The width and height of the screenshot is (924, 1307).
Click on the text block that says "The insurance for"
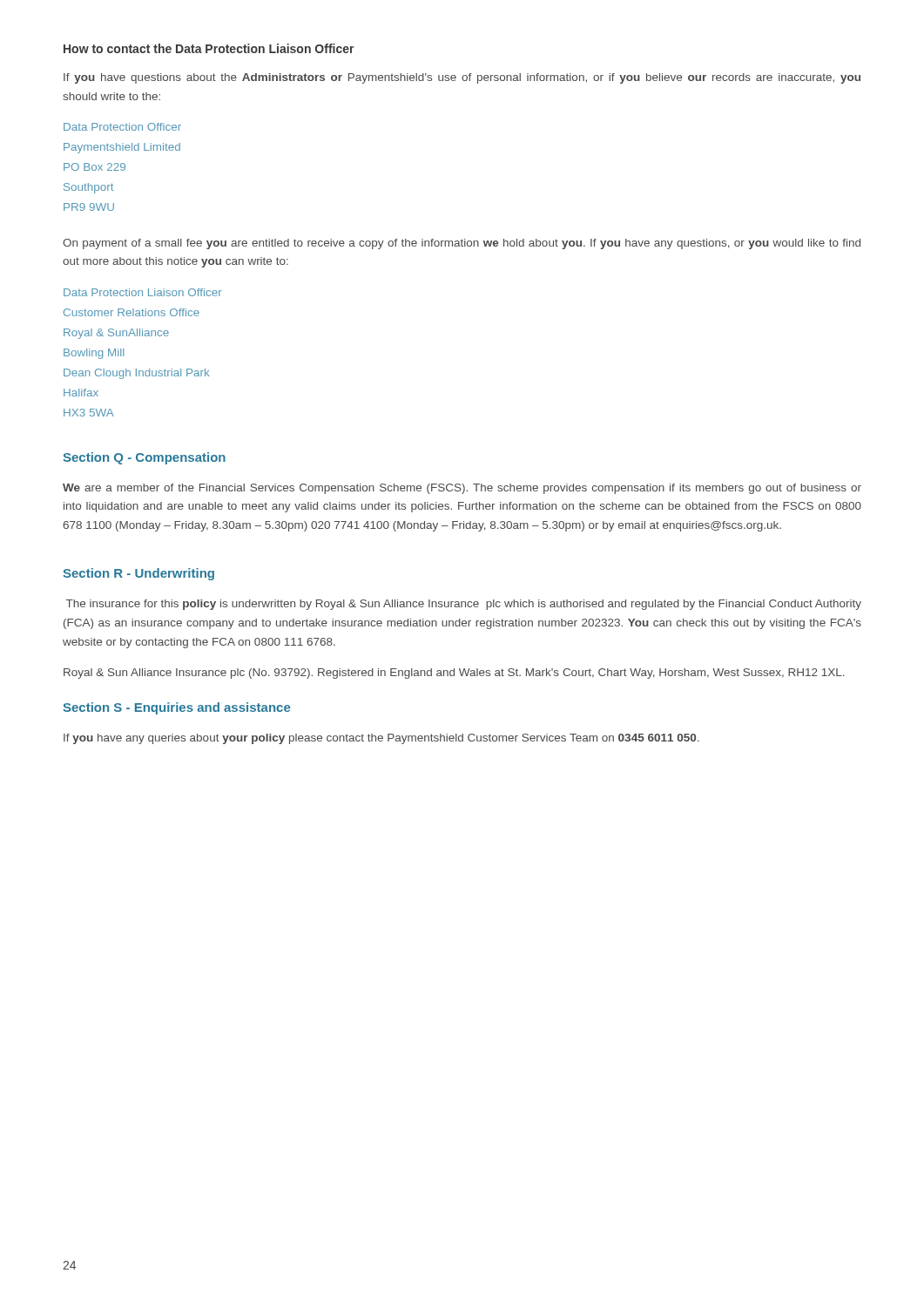pos(462,623)
